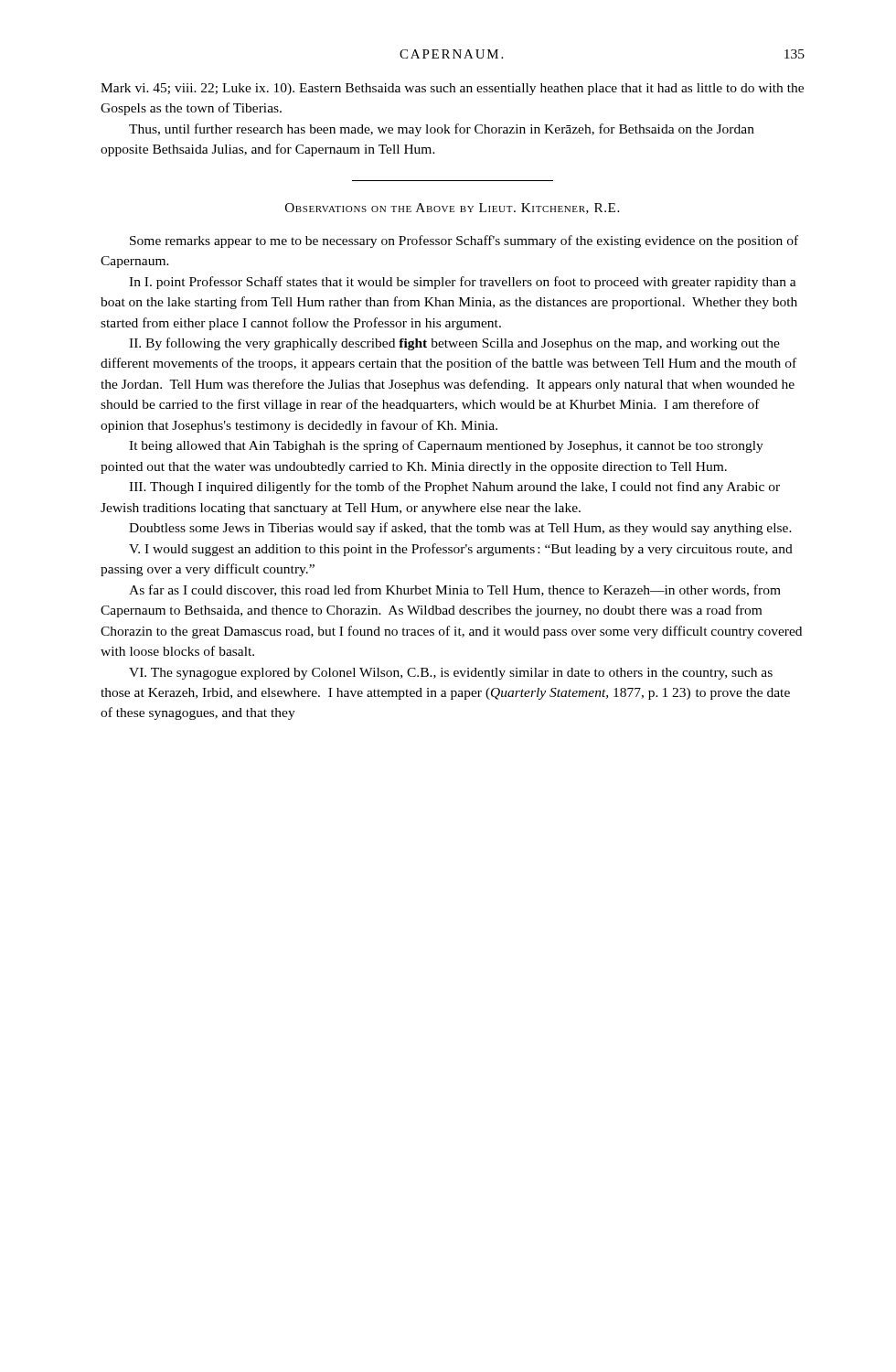Locate the text block that says "VI. The synagogue explored by Colonel Wilson, C.B.,"
The height and width of the screenshot is (1372, 896).
453,693
